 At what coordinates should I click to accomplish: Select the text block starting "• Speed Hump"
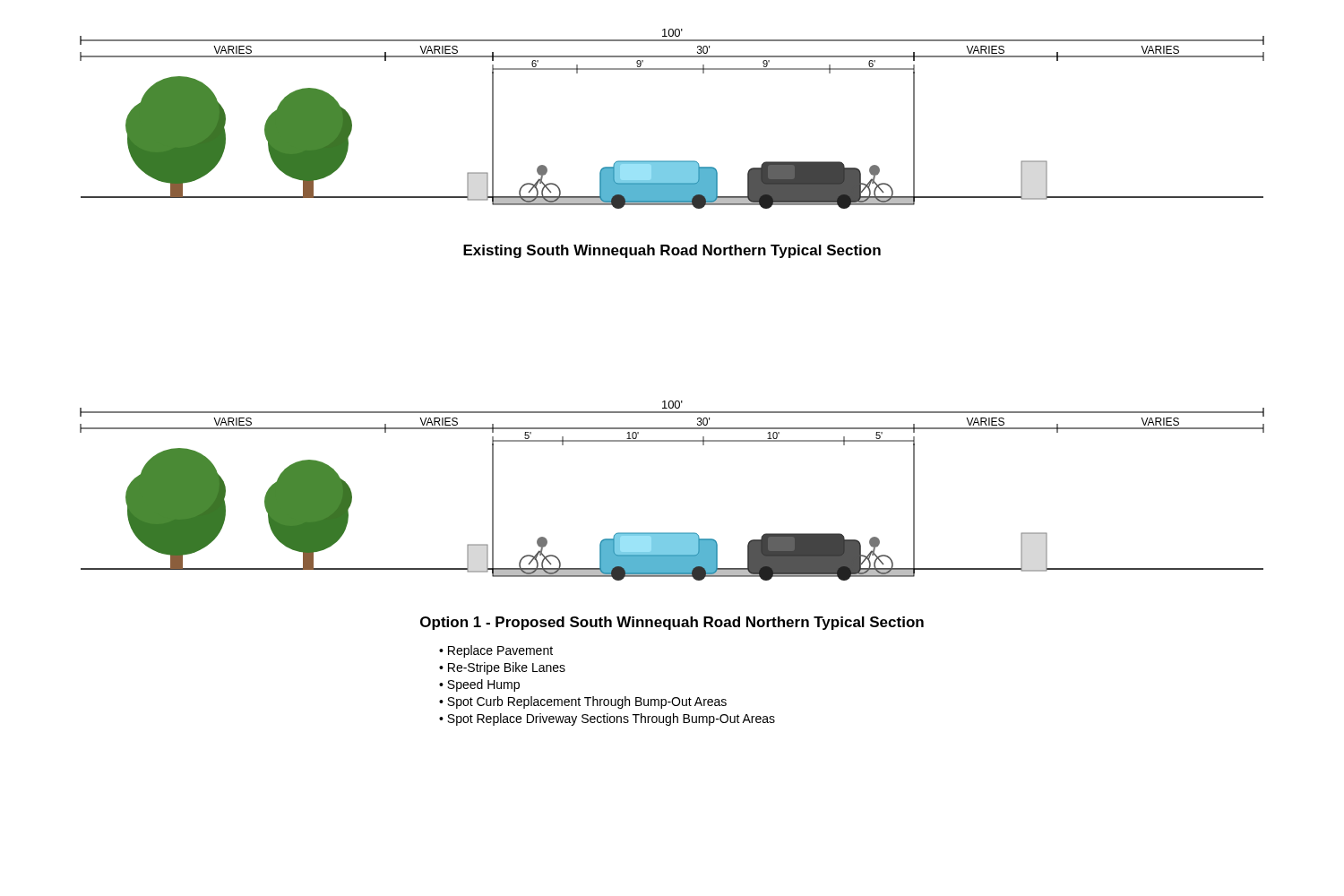[x=480, y=685]
